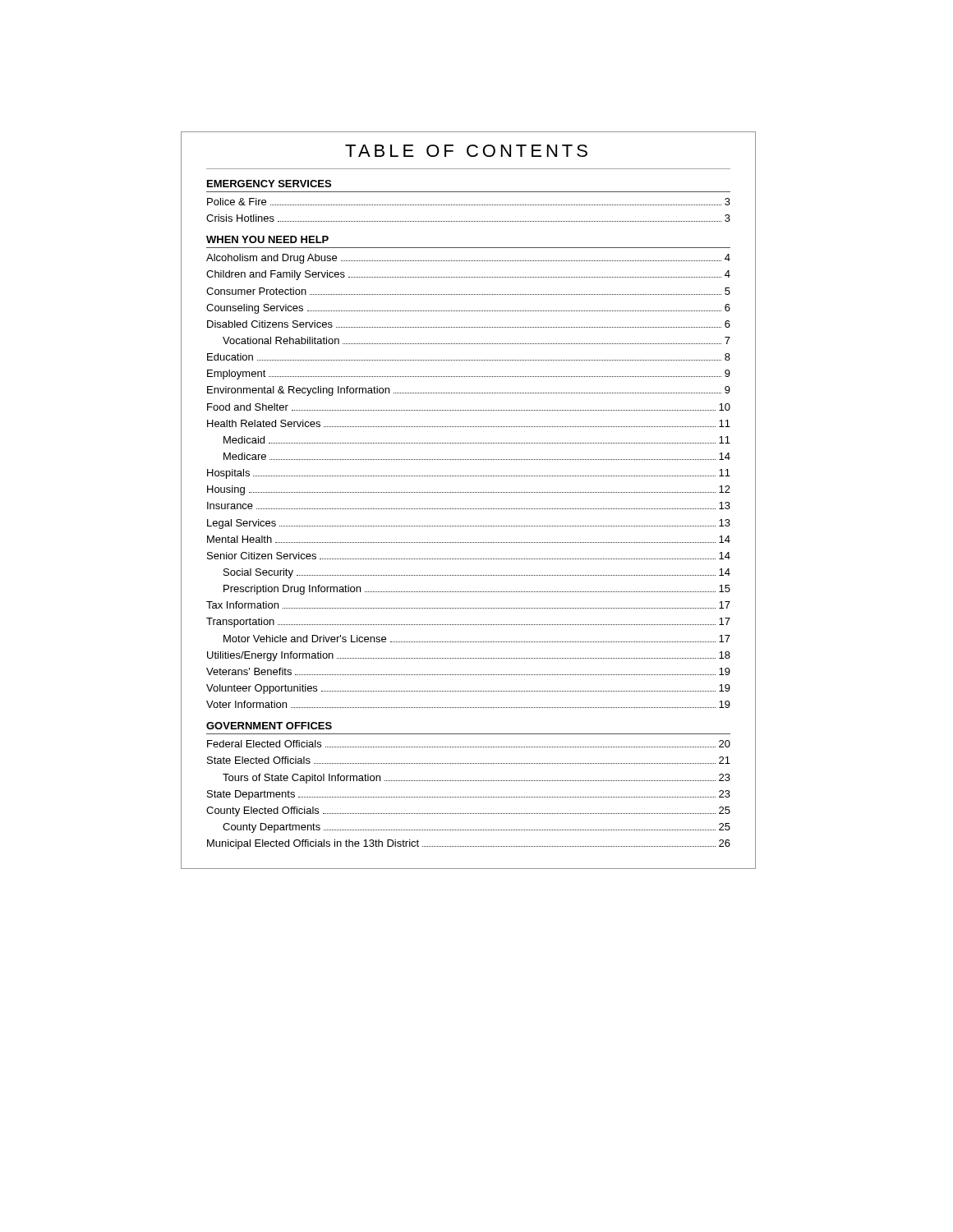The height and width of the screenshot is (1232, 953).
Task: Navigate to the element starting "EMERGENCY SERVICES"
Action: click(269, 184)
